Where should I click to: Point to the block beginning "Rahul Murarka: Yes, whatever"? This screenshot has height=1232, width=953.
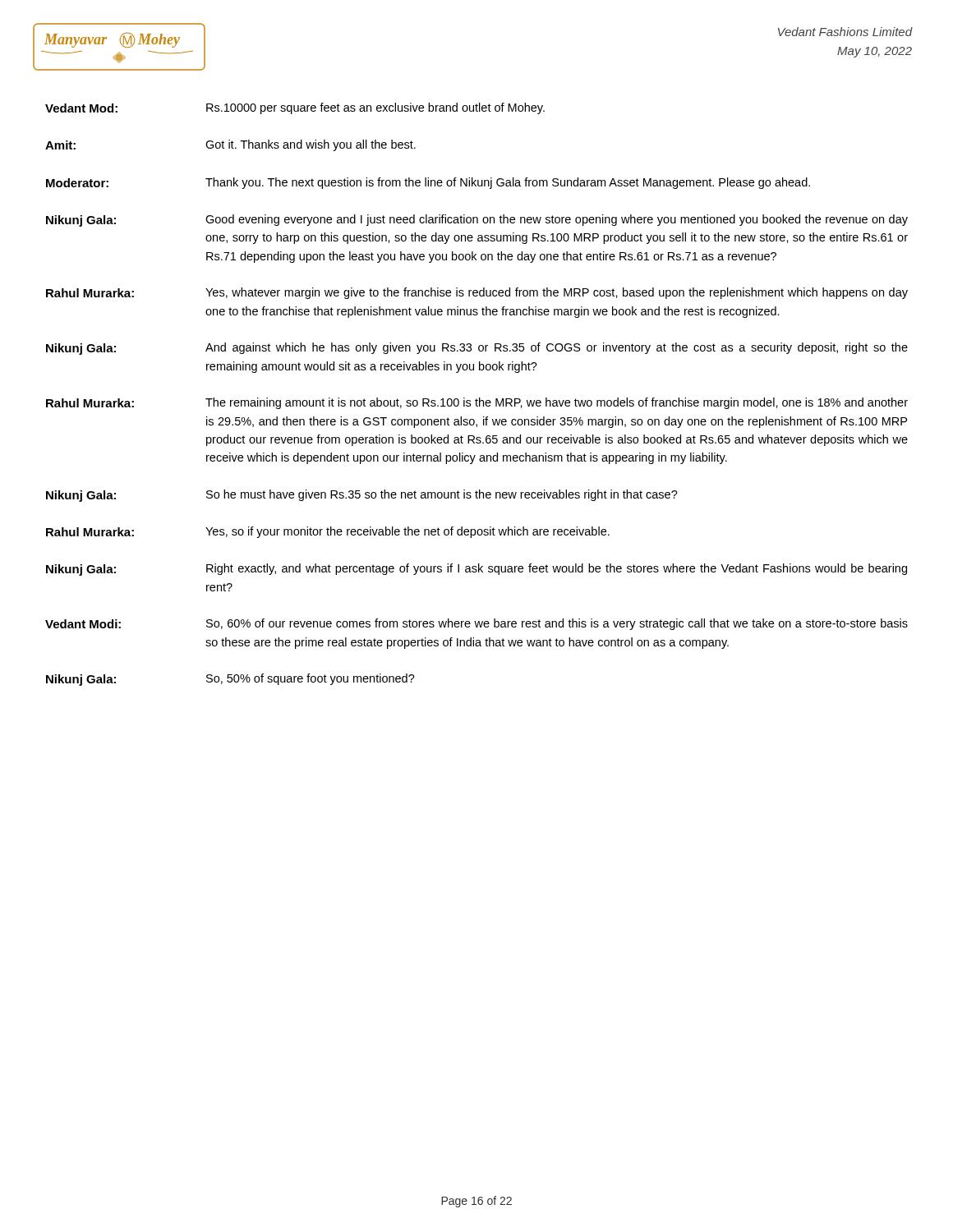click(x=476, y=302)
